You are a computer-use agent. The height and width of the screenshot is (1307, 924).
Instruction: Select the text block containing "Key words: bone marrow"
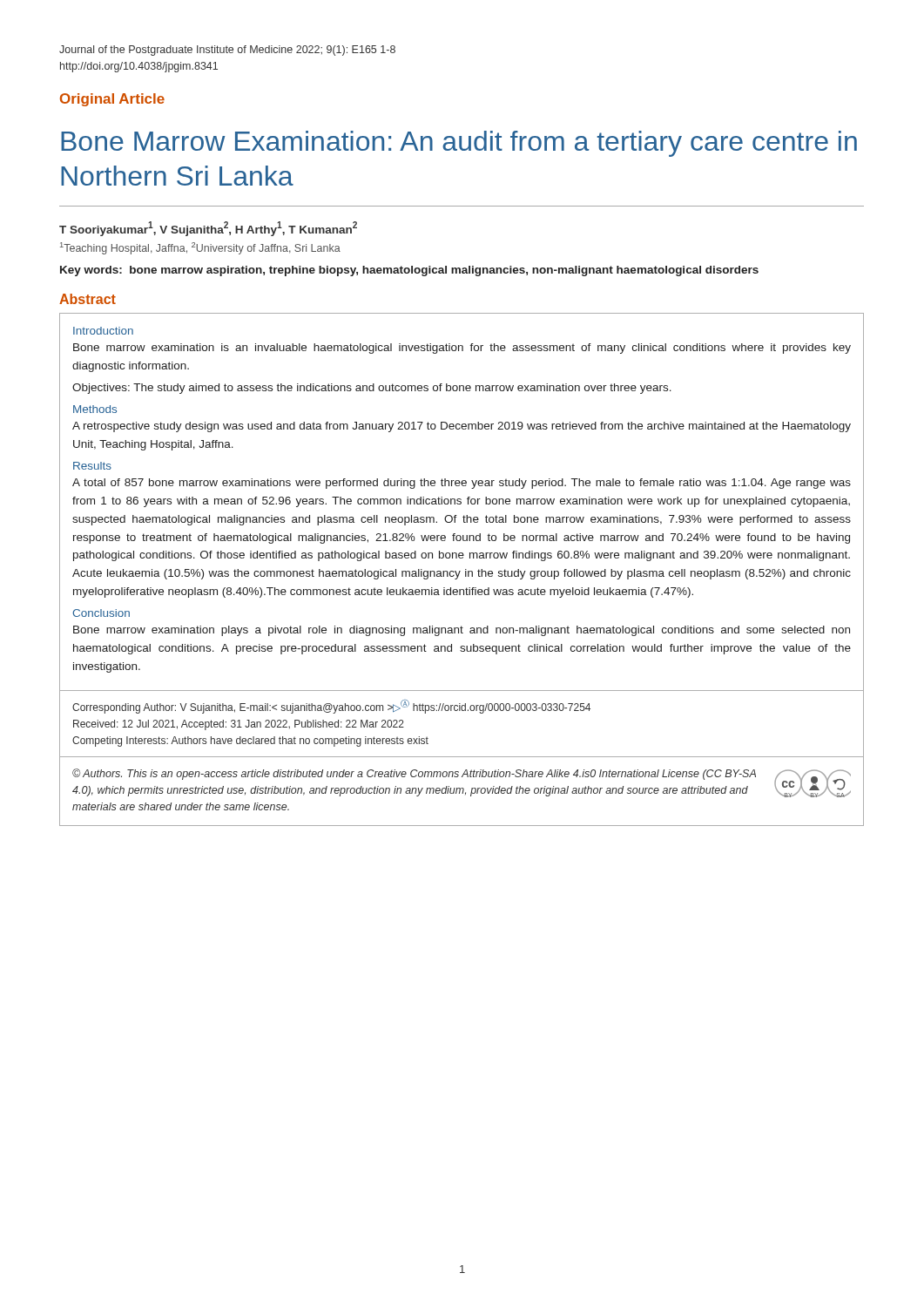pyautogui.click(x=409, y=270)
